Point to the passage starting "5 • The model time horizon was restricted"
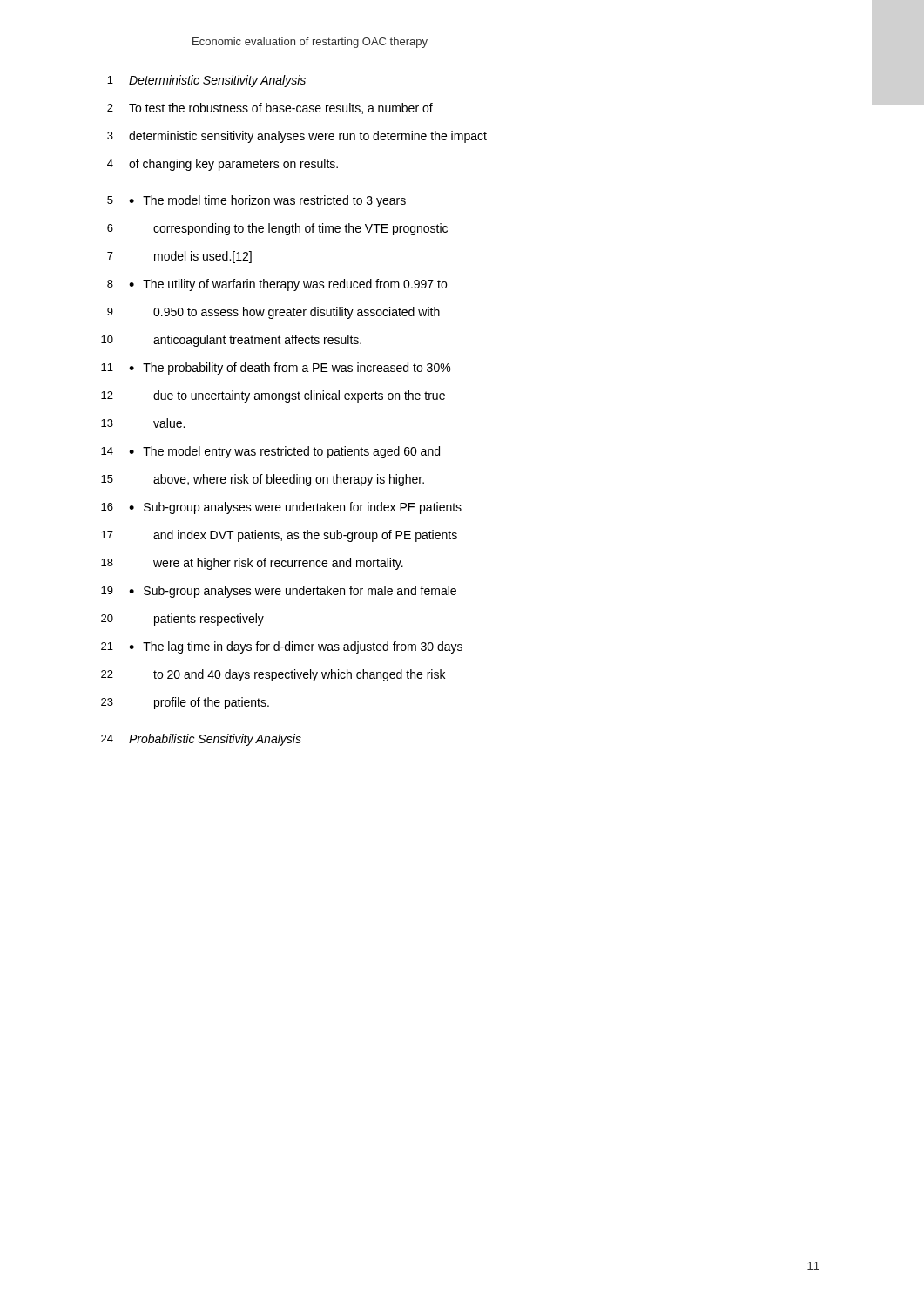The height and width of the screenshot is (1307, 924). pos(414,201)
